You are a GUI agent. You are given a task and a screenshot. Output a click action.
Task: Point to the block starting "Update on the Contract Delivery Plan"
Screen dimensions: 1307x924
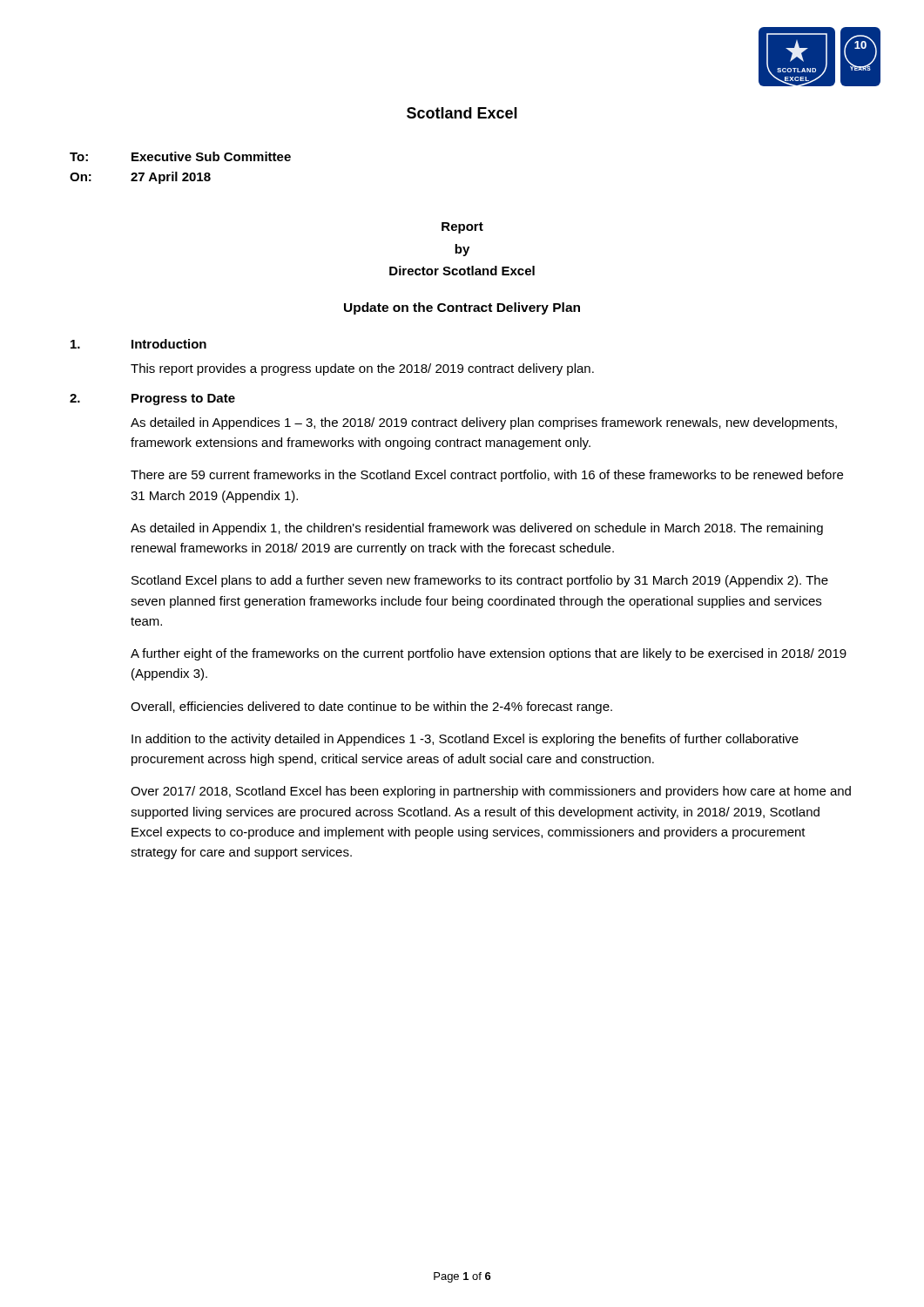(x=462, y=307)
